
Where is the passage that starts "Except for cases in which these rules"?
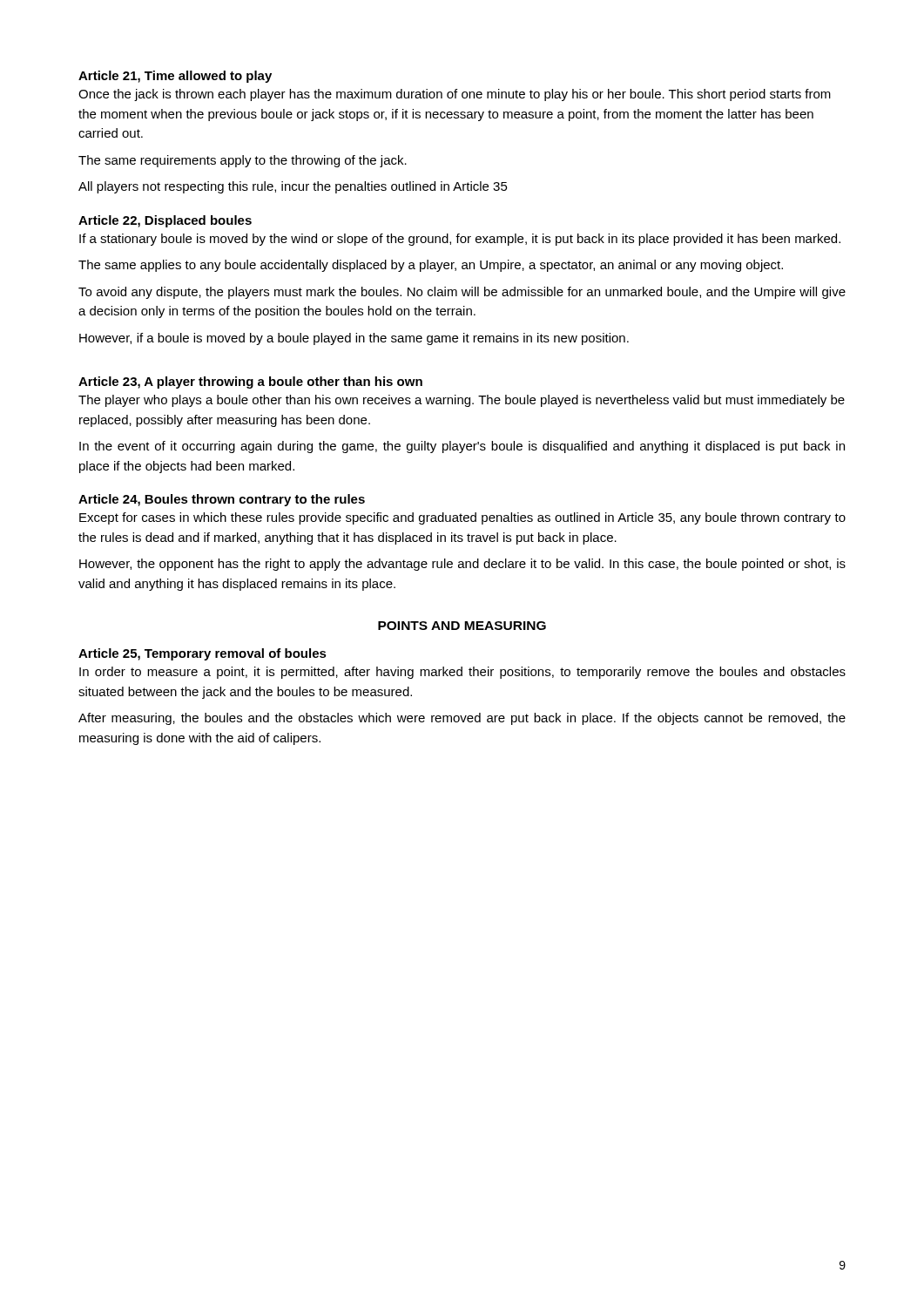(462, 527)
